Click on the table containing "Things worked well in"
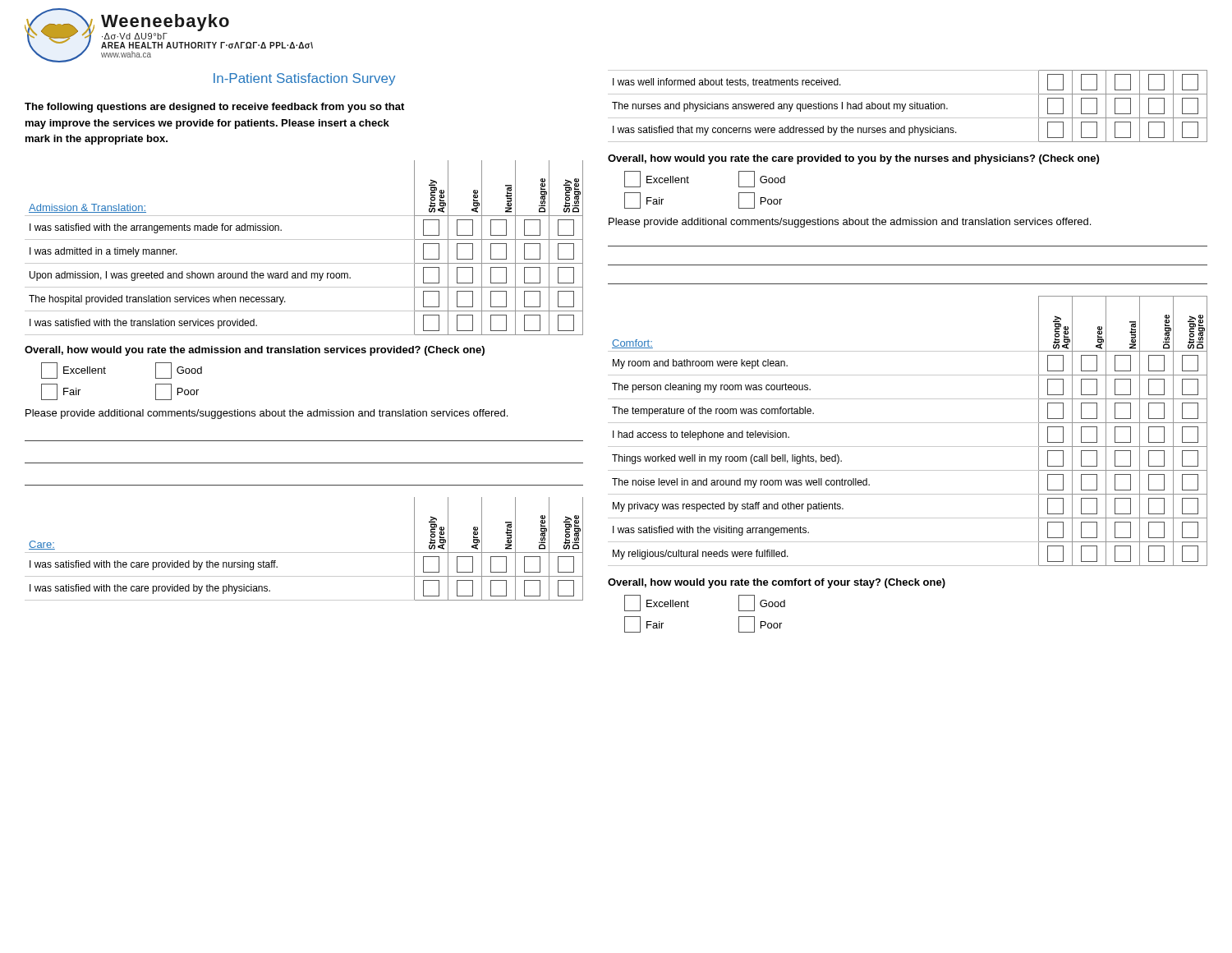Viewport: 1232px width, 953px height. (908, 431)
